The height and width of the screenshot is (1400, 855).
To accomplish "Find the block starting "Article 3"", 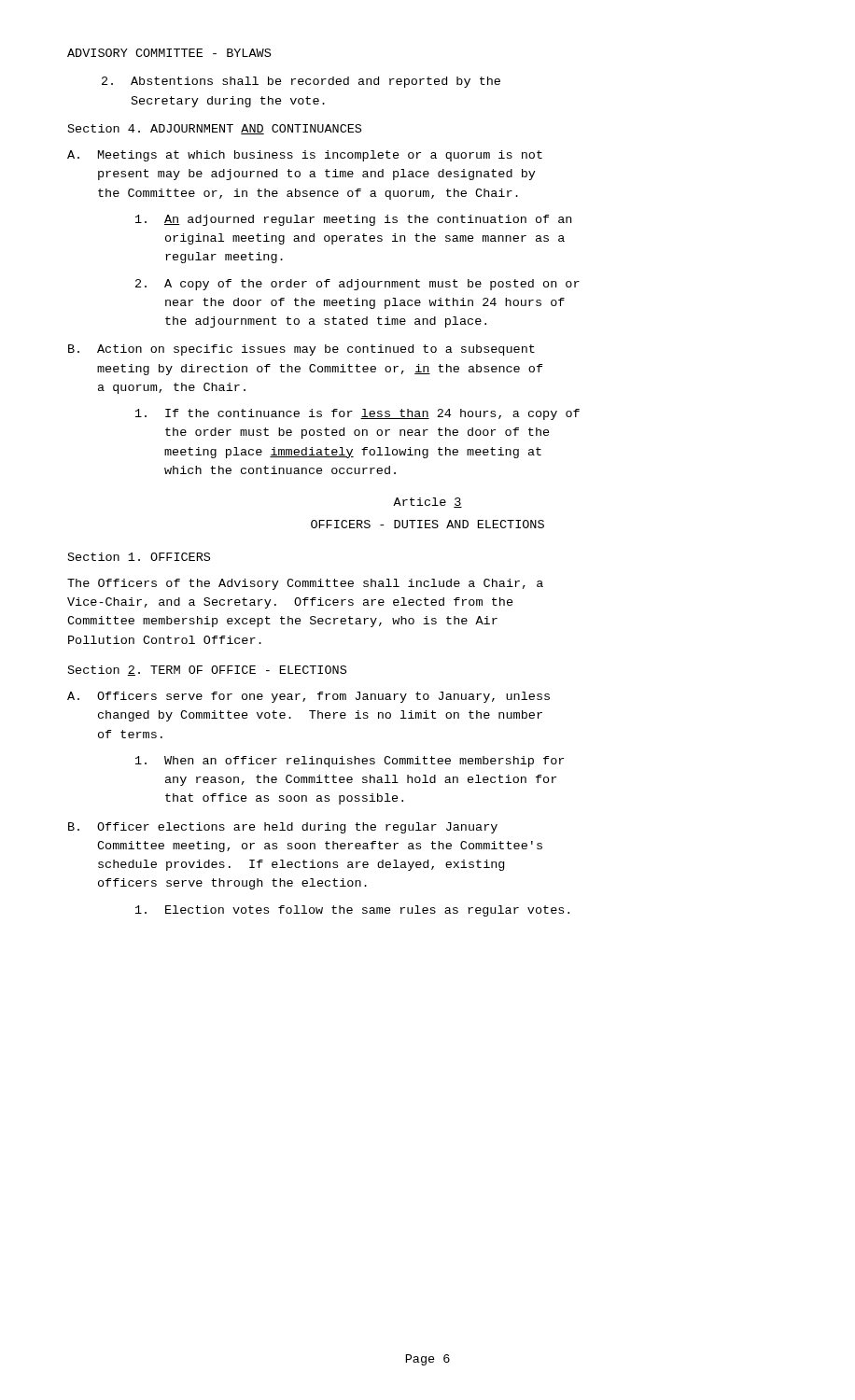I will click(x=428, y=503).
